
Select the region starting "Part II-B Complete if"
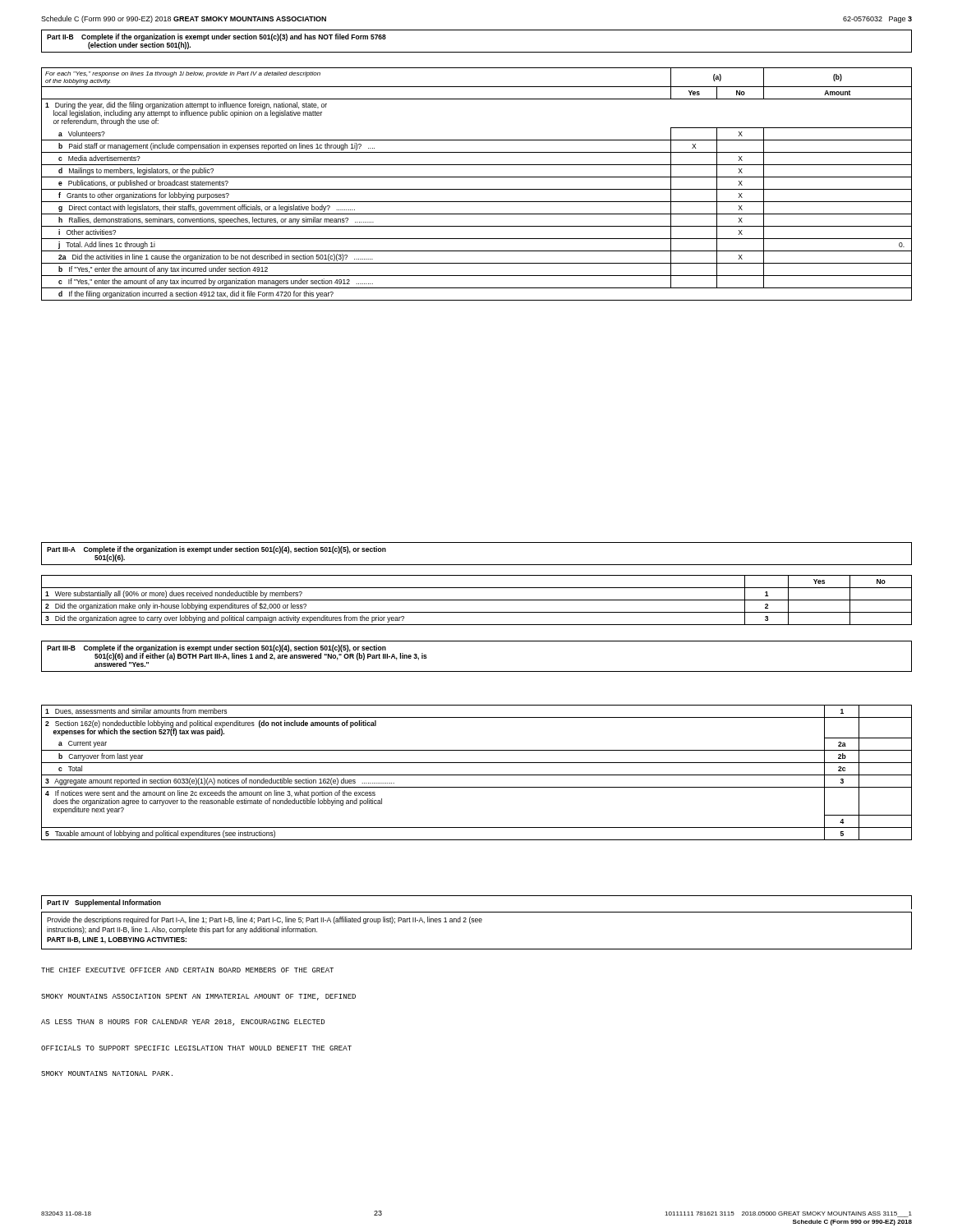click(216, 41)
